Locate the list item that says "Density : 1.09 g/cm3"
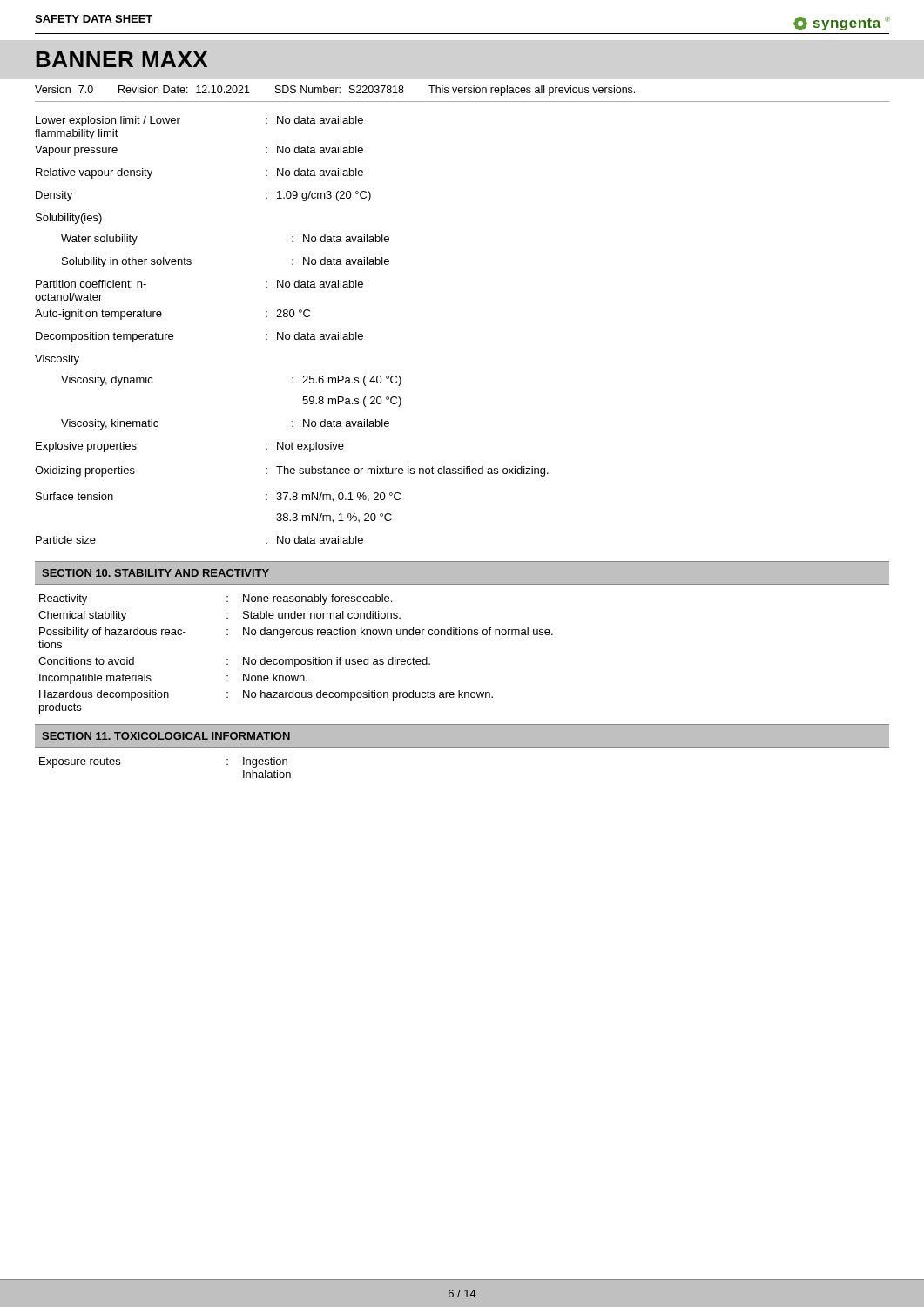This screenshot has height=1307, width=924. 51,196
